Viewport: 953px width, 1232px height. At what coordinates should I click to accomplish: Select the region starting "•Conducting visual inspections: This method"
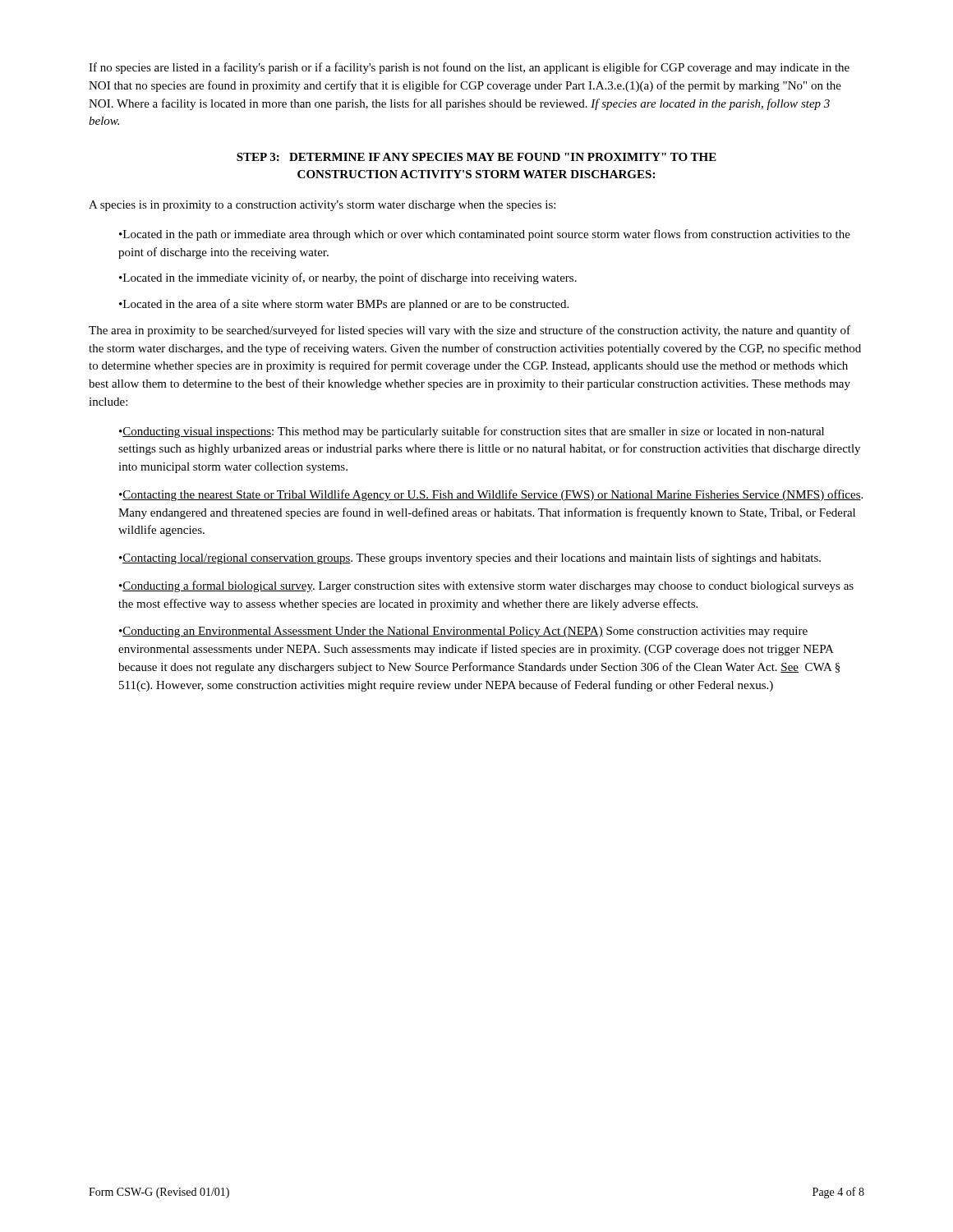tap(489, 449)
